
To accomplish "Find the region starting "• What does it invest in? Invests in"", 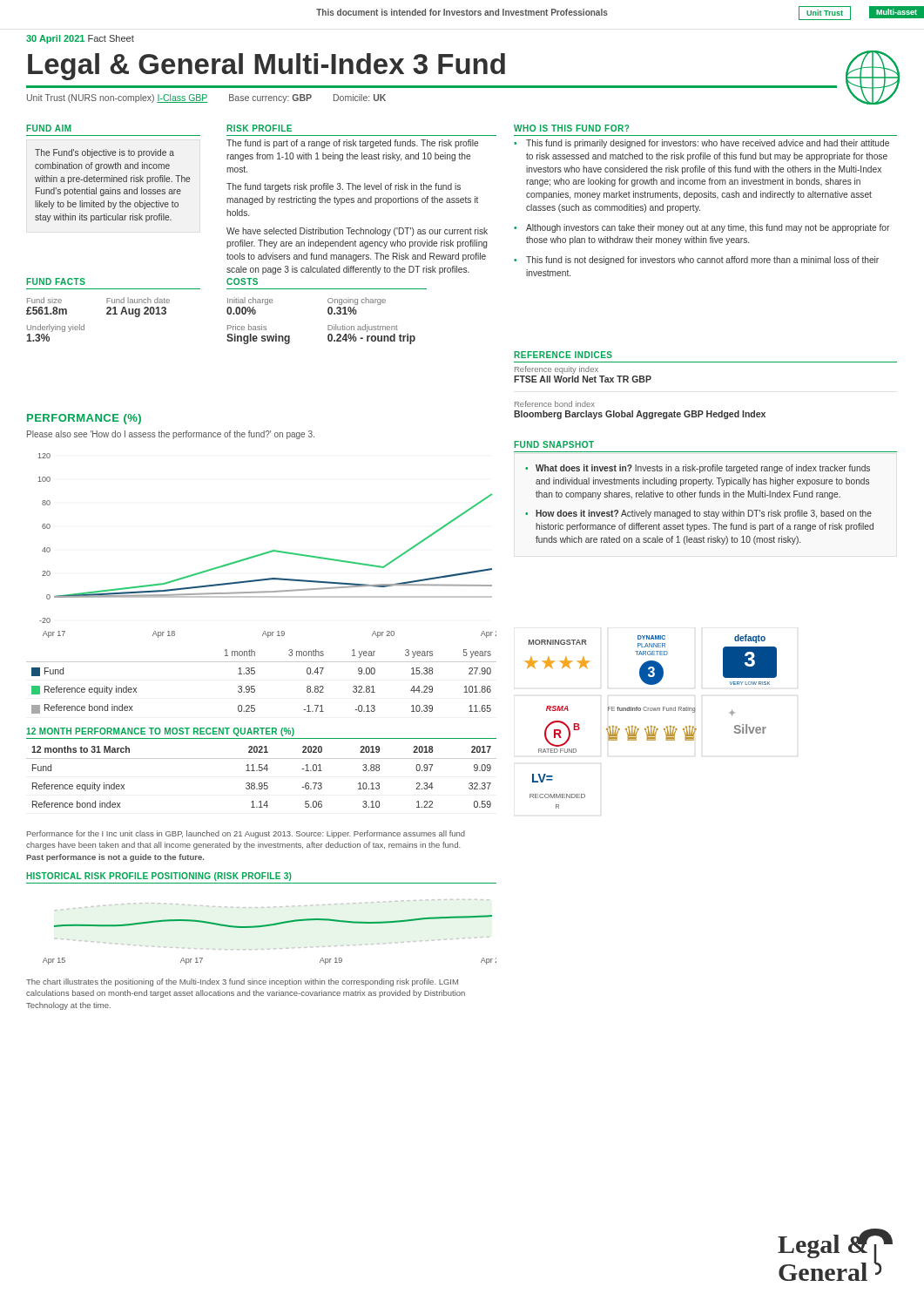I will pyautogui.click(x=698, y=481).
